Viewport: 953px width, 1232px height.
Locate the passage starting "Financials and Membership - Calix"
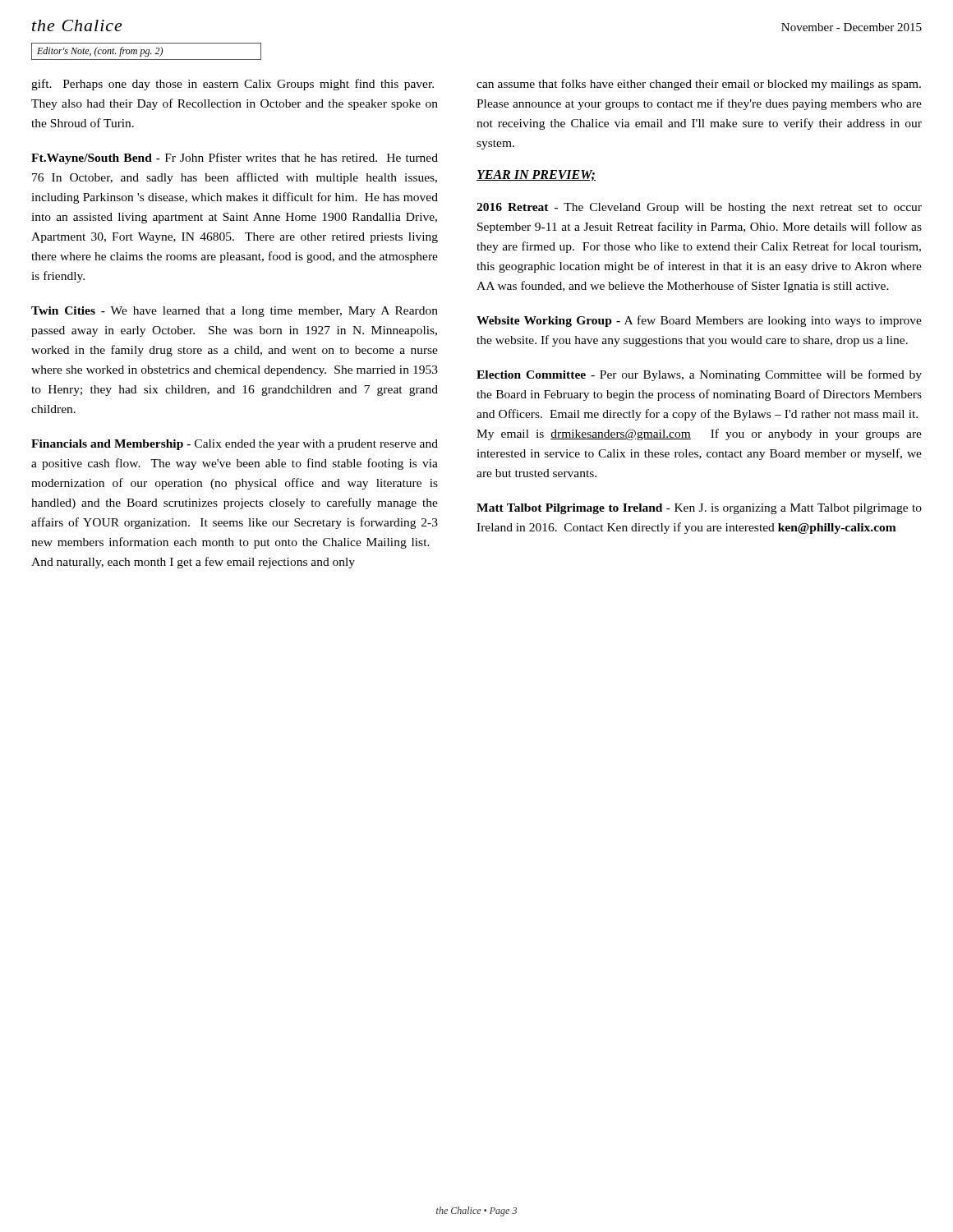pyautogui.click(x=235, y=503)
